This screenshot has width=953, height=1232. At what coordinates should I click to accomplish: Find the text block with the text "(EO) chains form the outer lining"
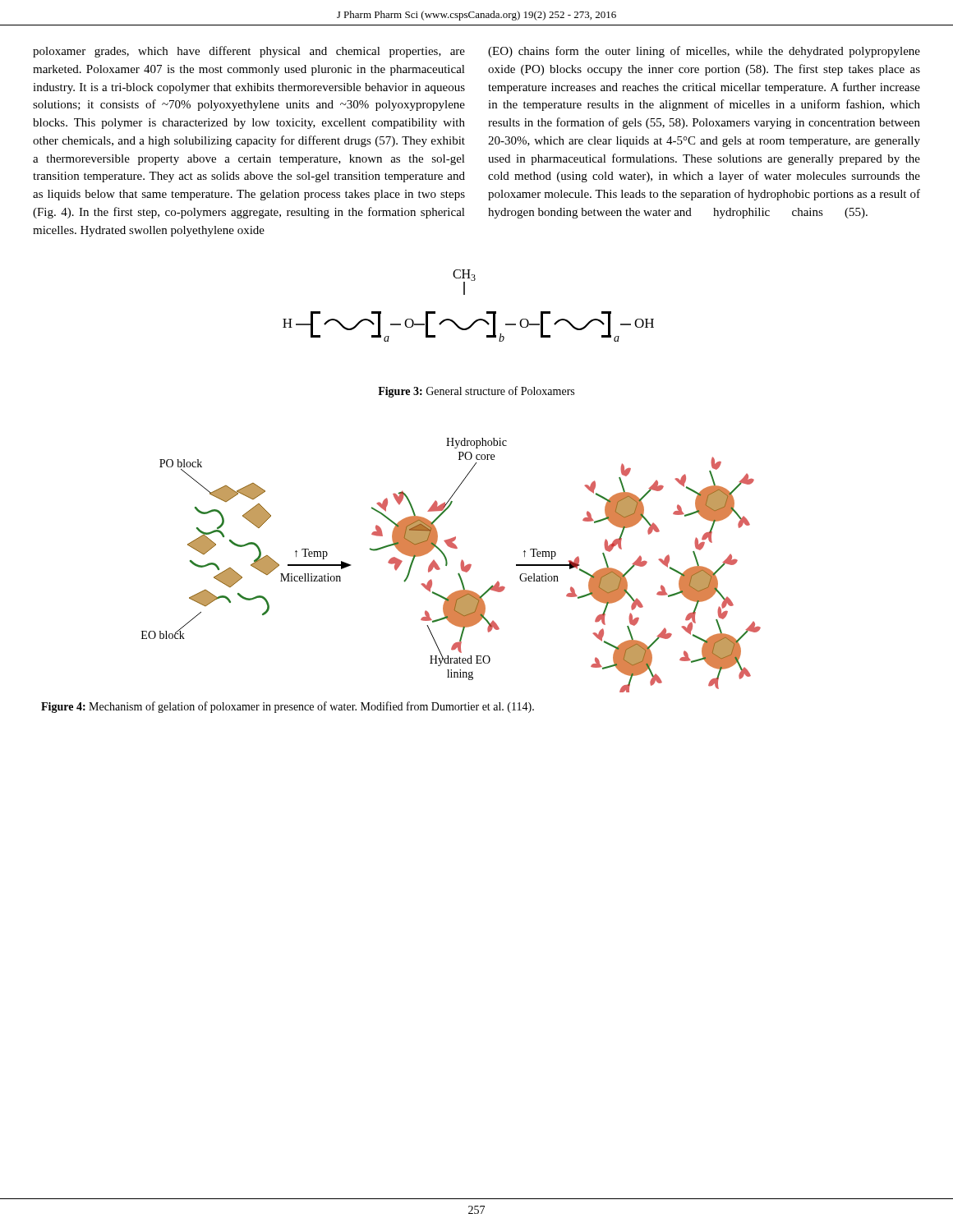pyautogui.click(x=704, y=131)
